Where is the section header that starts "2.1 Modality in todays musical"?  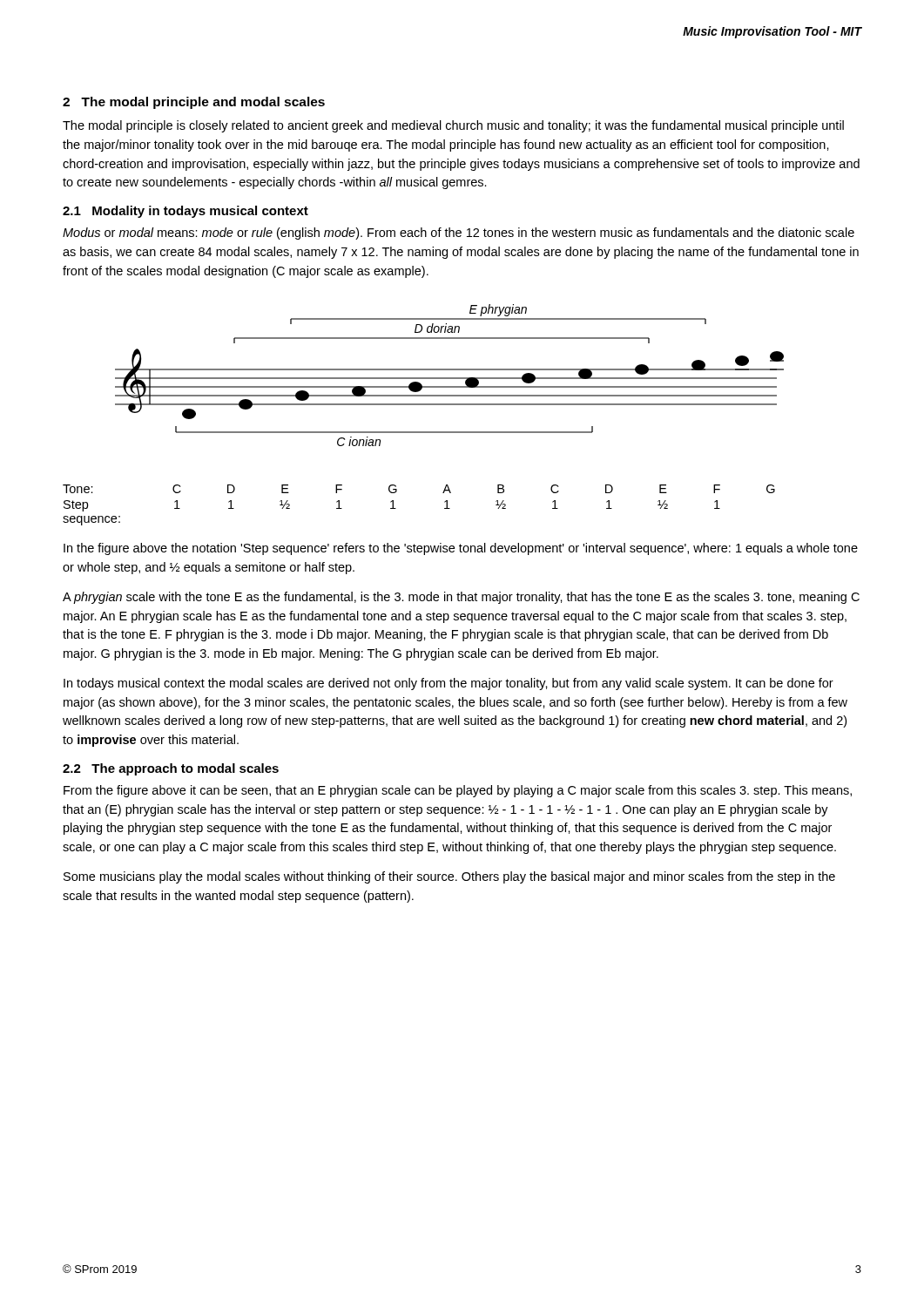(185, 210)
